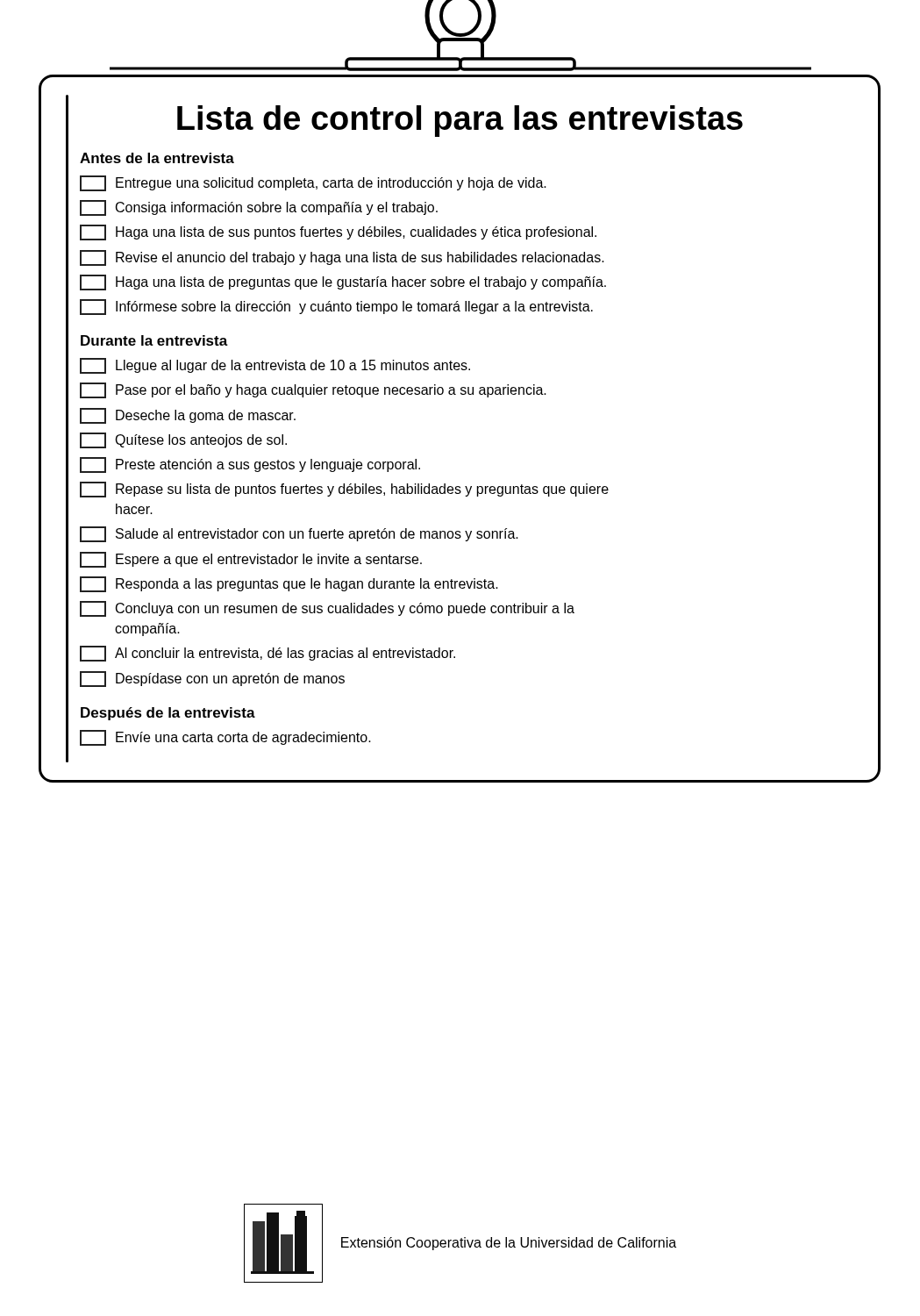Screen dimensions: 1316x920
Task: Click on the section header with the text "Antes de la entrevista"
Action: [x=157, y=158]
